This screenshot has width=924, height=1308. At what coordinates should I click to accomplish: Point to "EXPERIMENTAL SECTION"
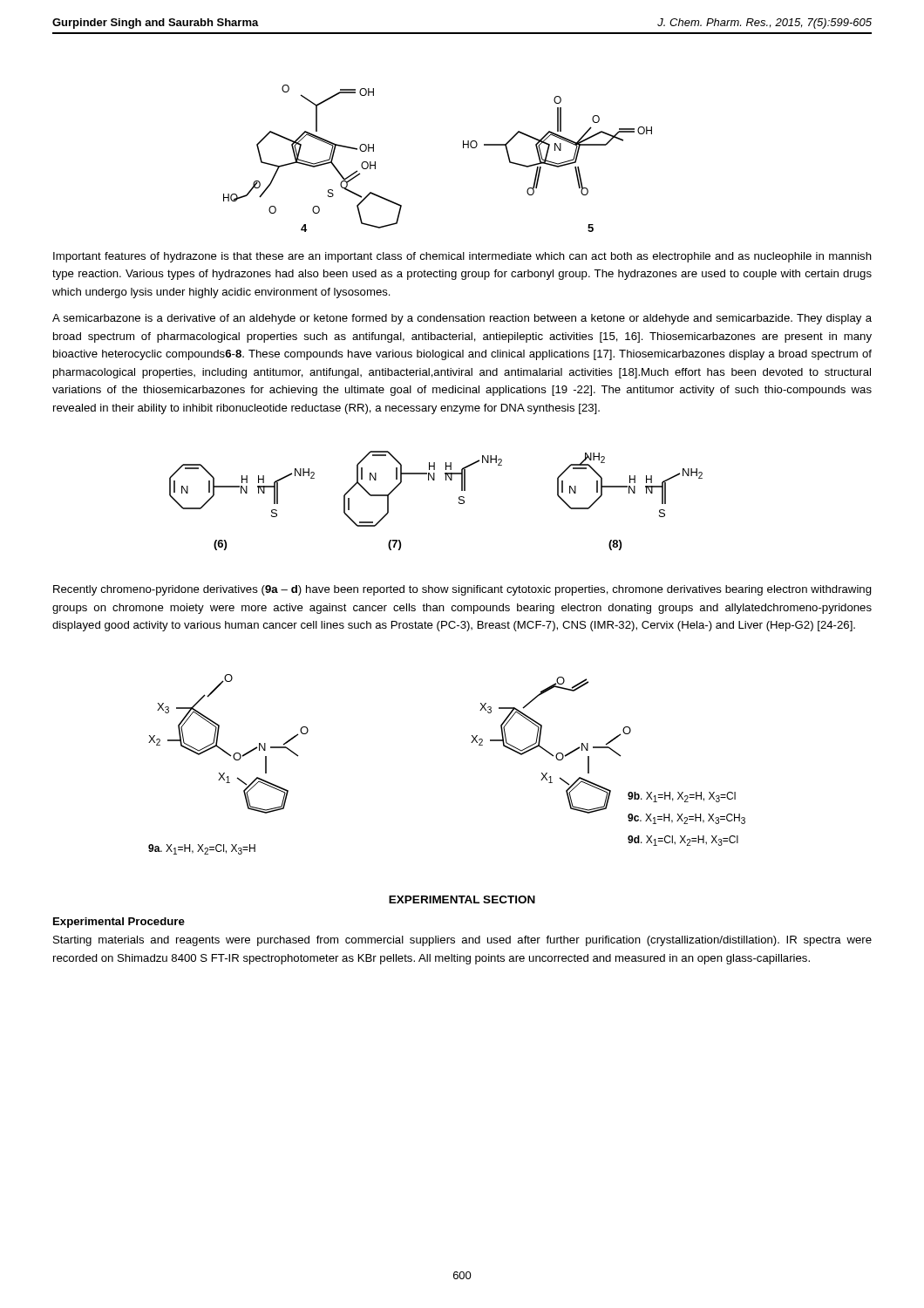pos(462,900)
